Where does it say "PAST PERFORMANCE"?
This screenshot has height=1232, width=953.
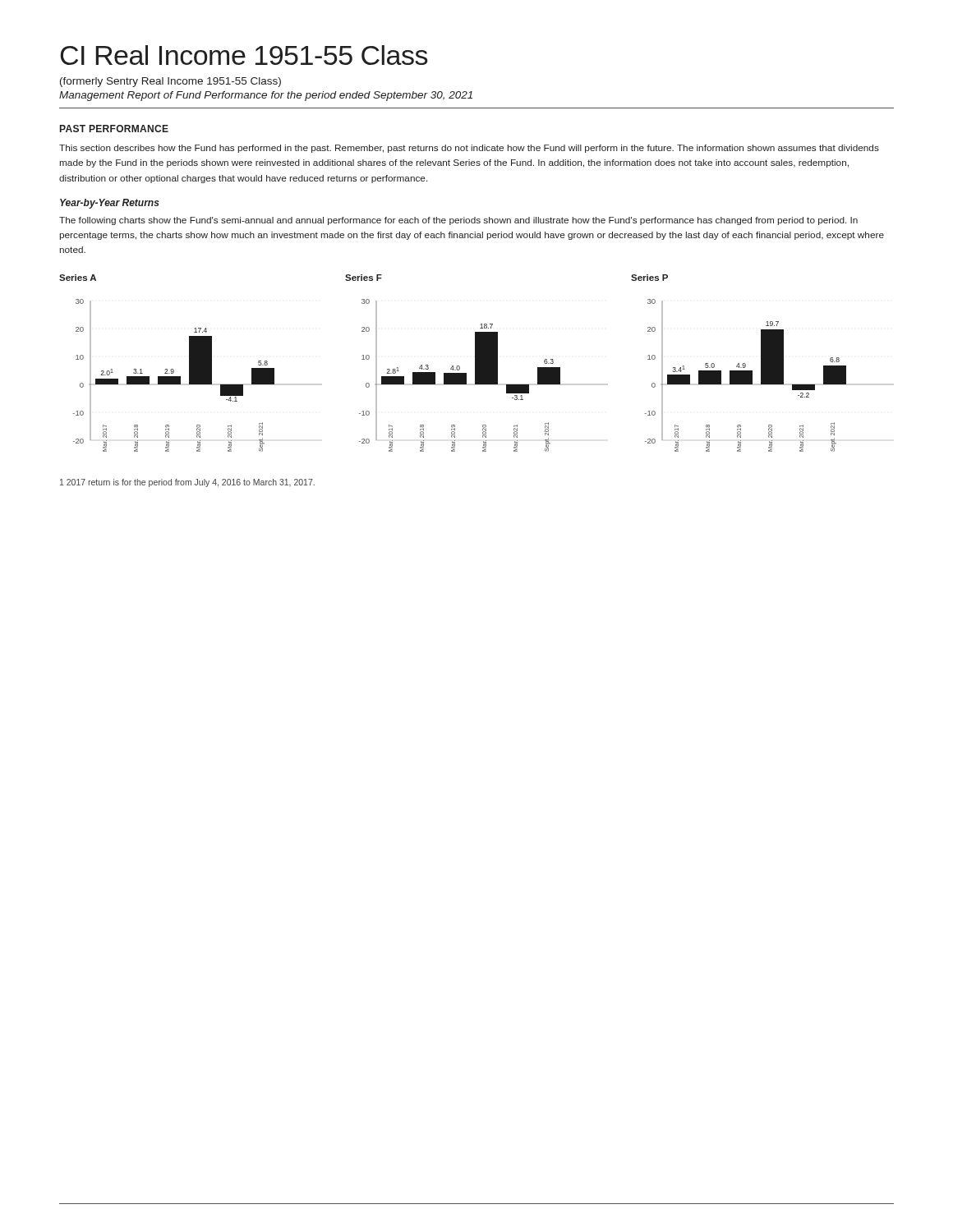click(x=114, y=129)
